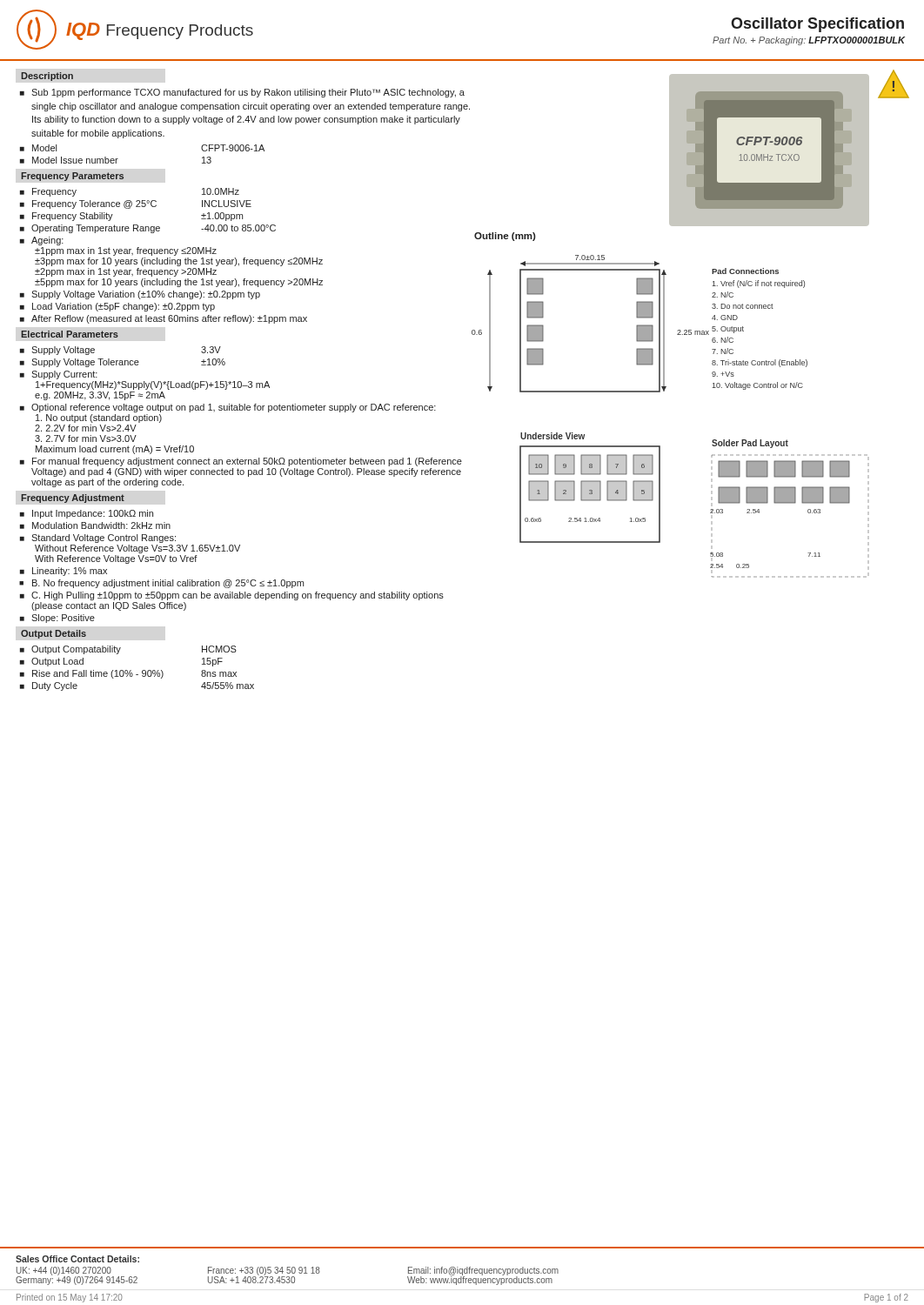Locate the text starting "■ Linearity: 1% max"
This screenshot has height=1305, width=924.
pyautogui.click(x=63, y=571)
